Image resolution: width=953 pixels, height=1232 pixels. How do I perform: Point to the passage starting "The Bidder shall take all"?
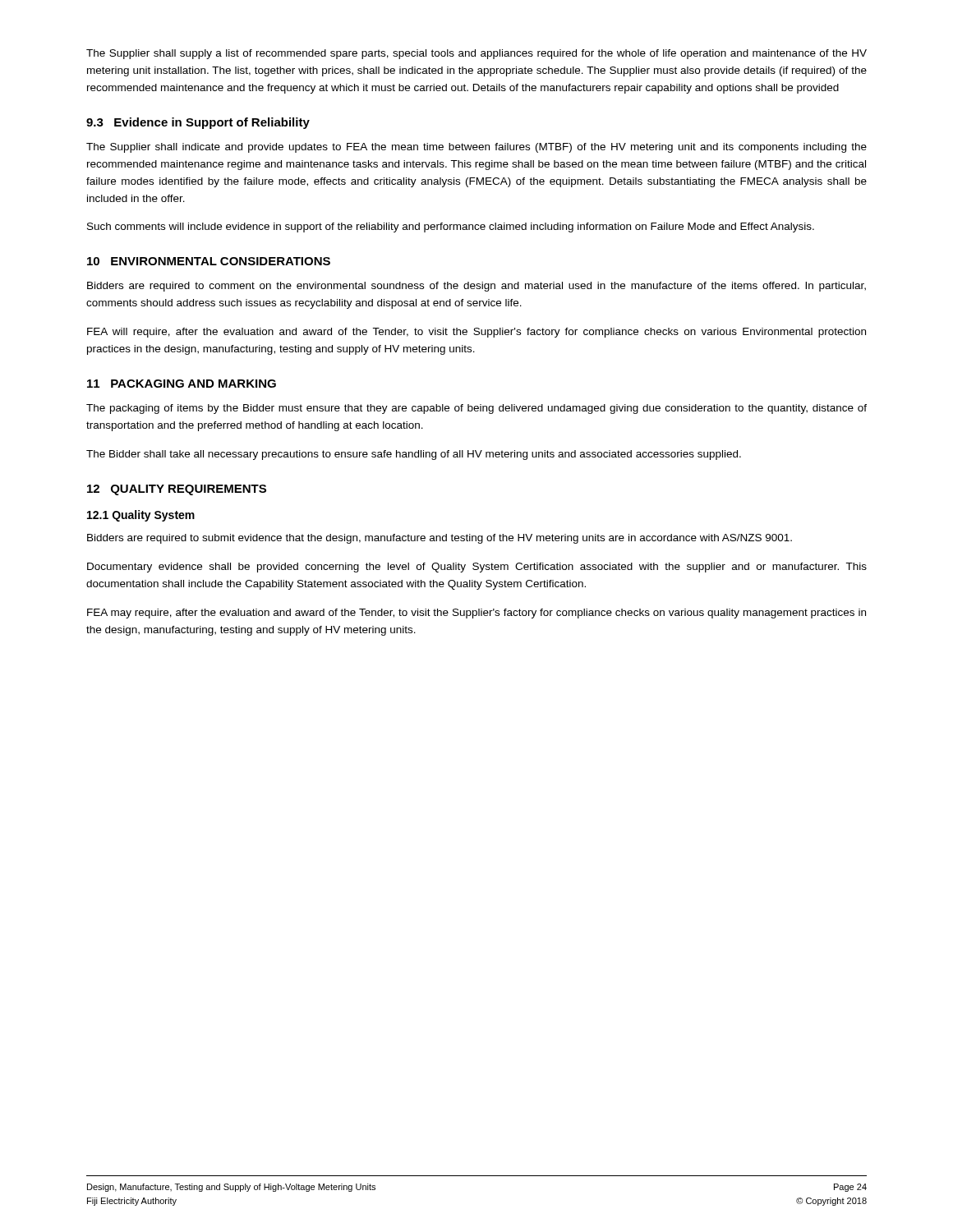(x=414, y=454)
